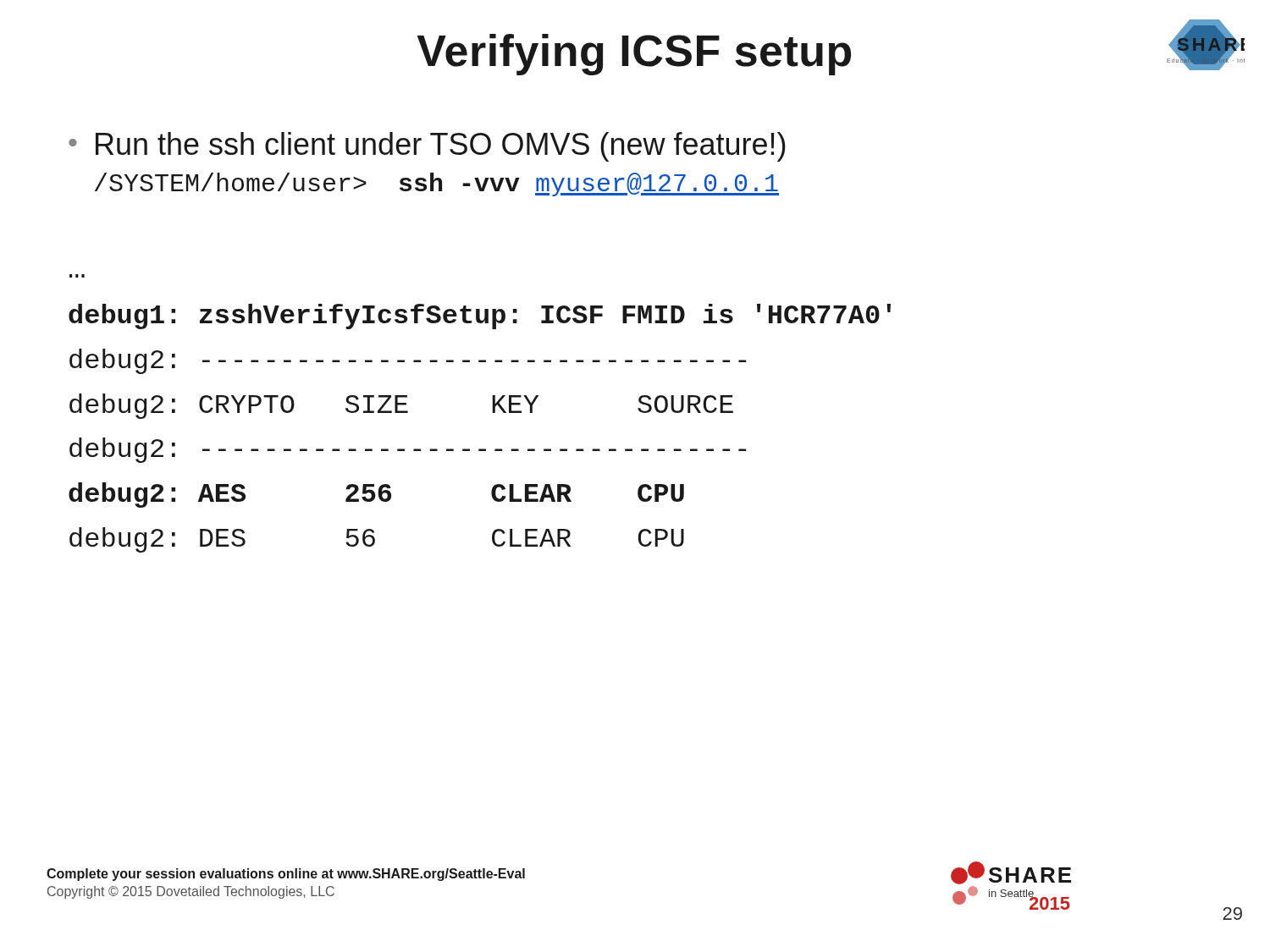Find the region starting "Verifying ICSF setup"

coord(635,51)
